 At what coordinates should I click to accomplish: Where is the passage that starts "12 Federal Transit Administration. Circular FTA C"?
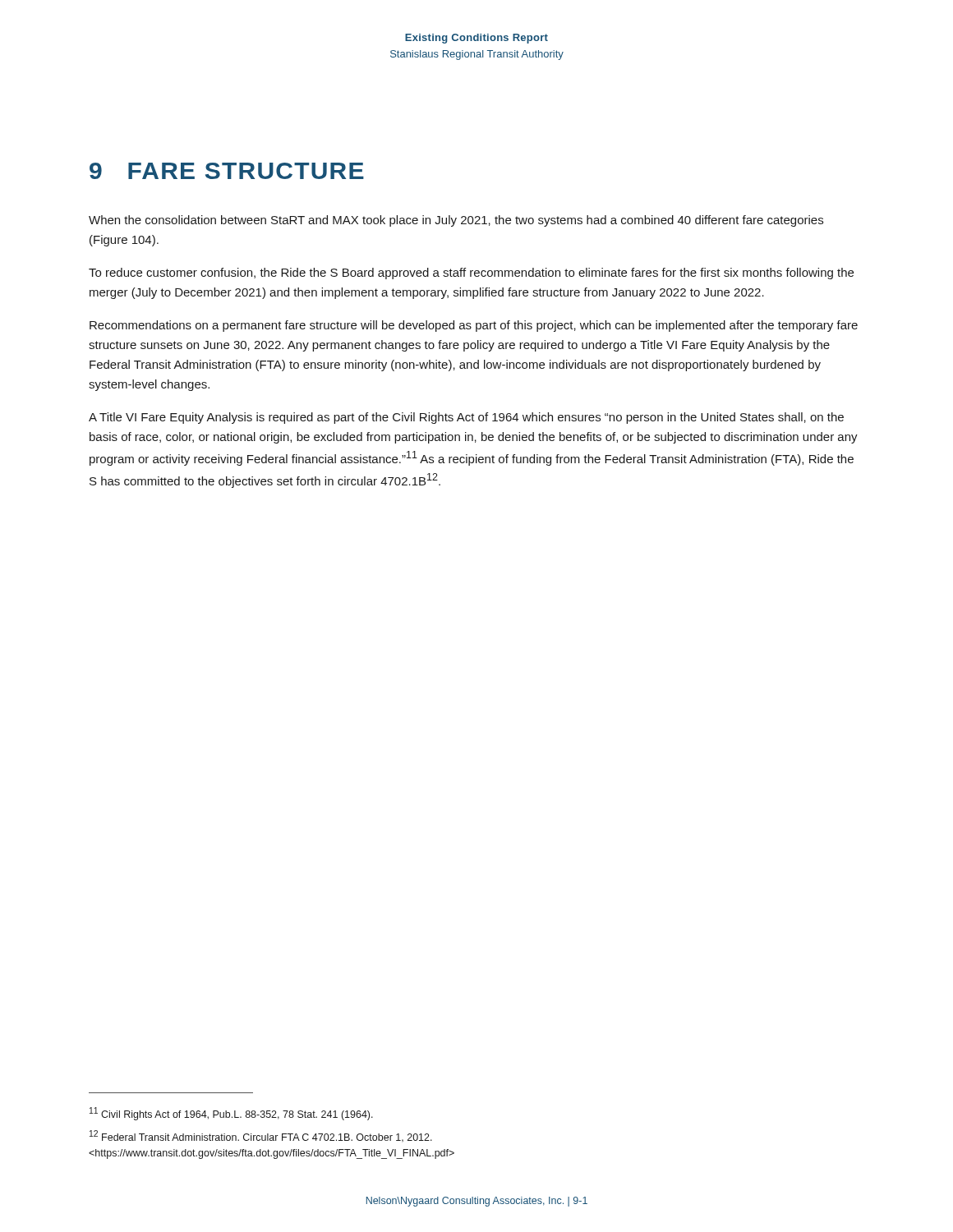point(272,1144)
